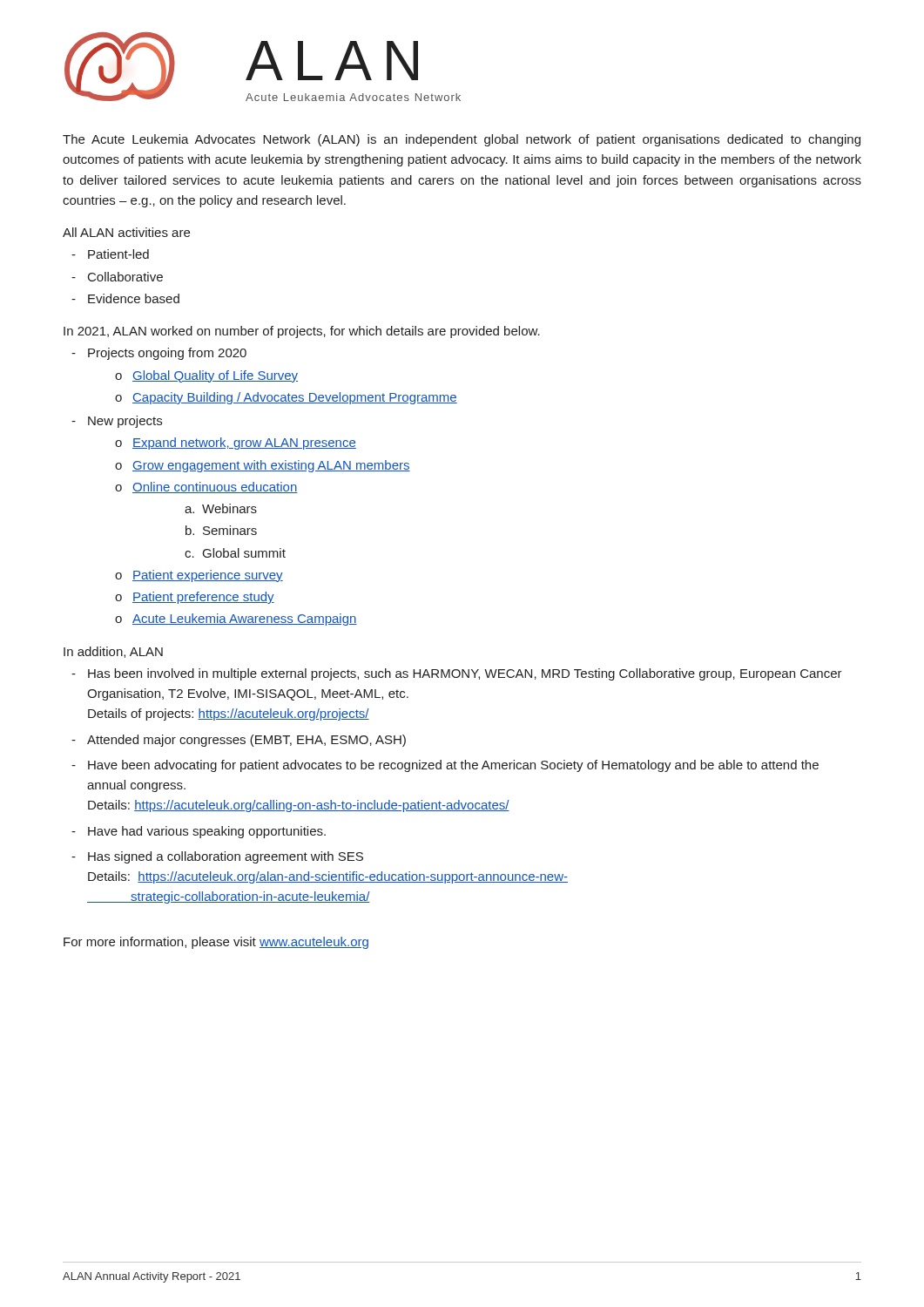This screenshot has height=1307, width=924.
Task: Find the list item that says "Capacity Building / Advocates Development Programme"
Action: coord(295,397)
